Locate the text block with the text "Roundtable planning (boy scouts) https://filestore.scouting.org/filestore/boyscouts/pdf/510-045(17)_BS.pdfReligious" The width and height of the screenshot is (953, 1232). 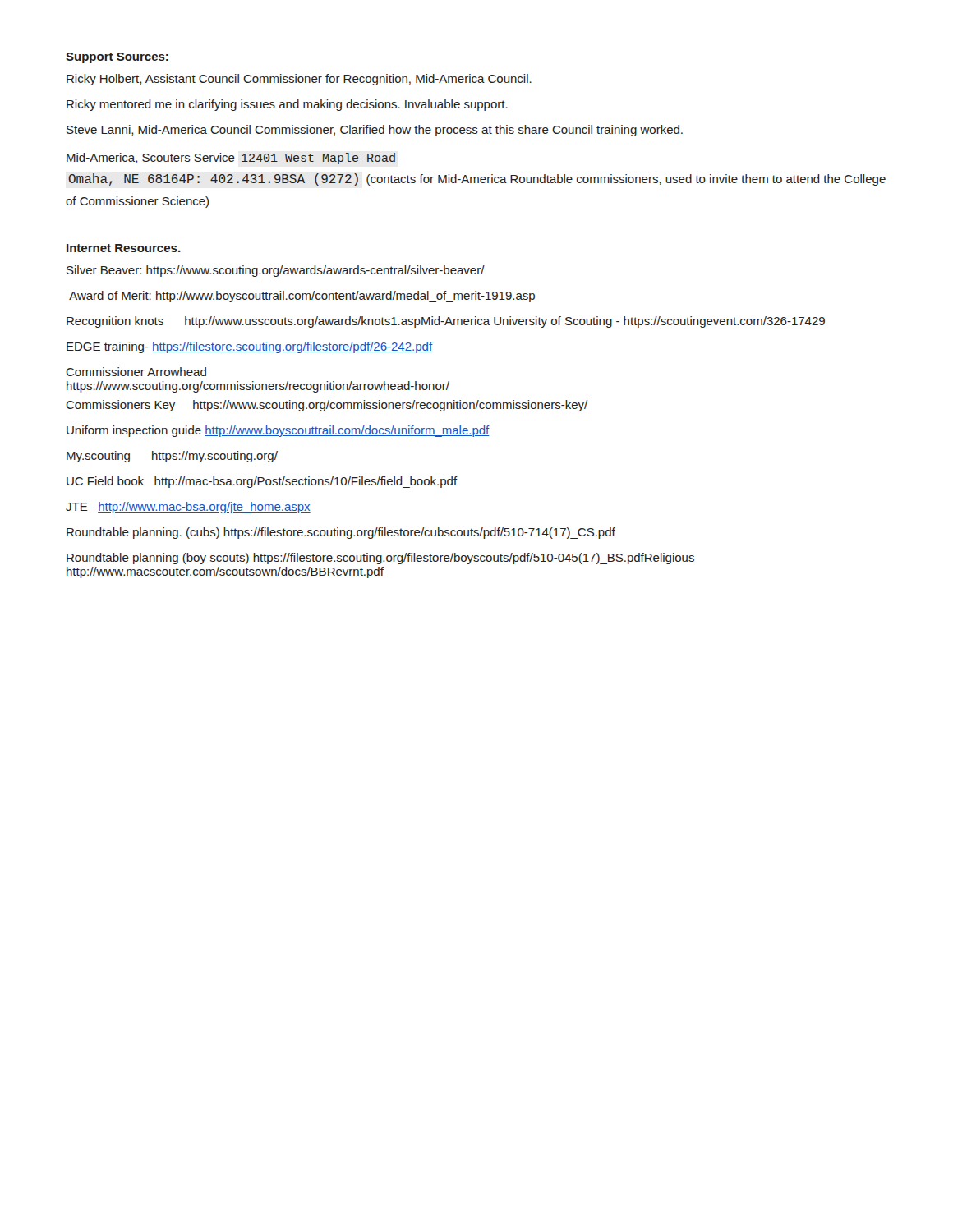[384, 564]
